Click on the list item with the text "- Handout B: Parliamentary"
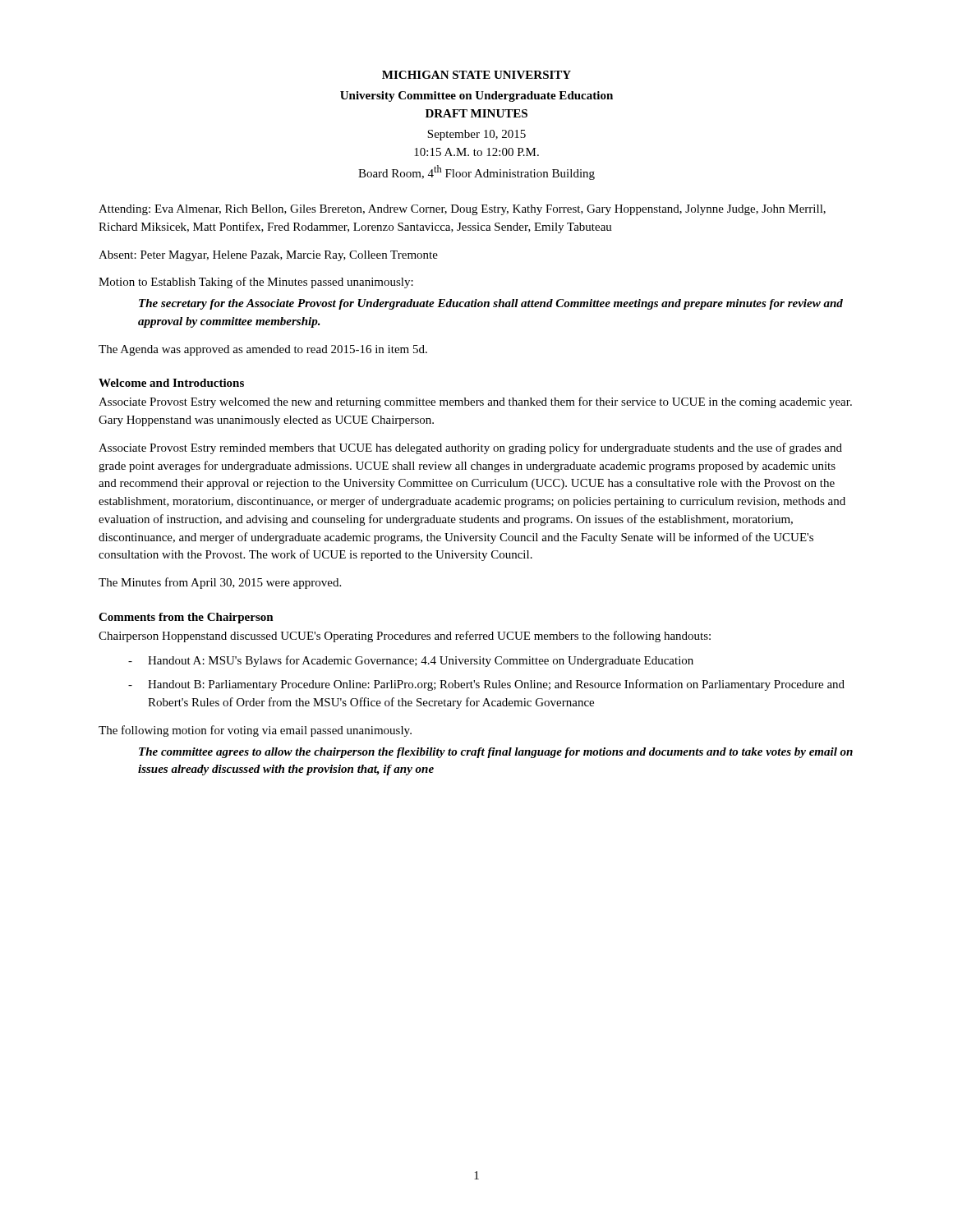The image size is (953, 1232). pyautogui.click(x=491, y=694)
